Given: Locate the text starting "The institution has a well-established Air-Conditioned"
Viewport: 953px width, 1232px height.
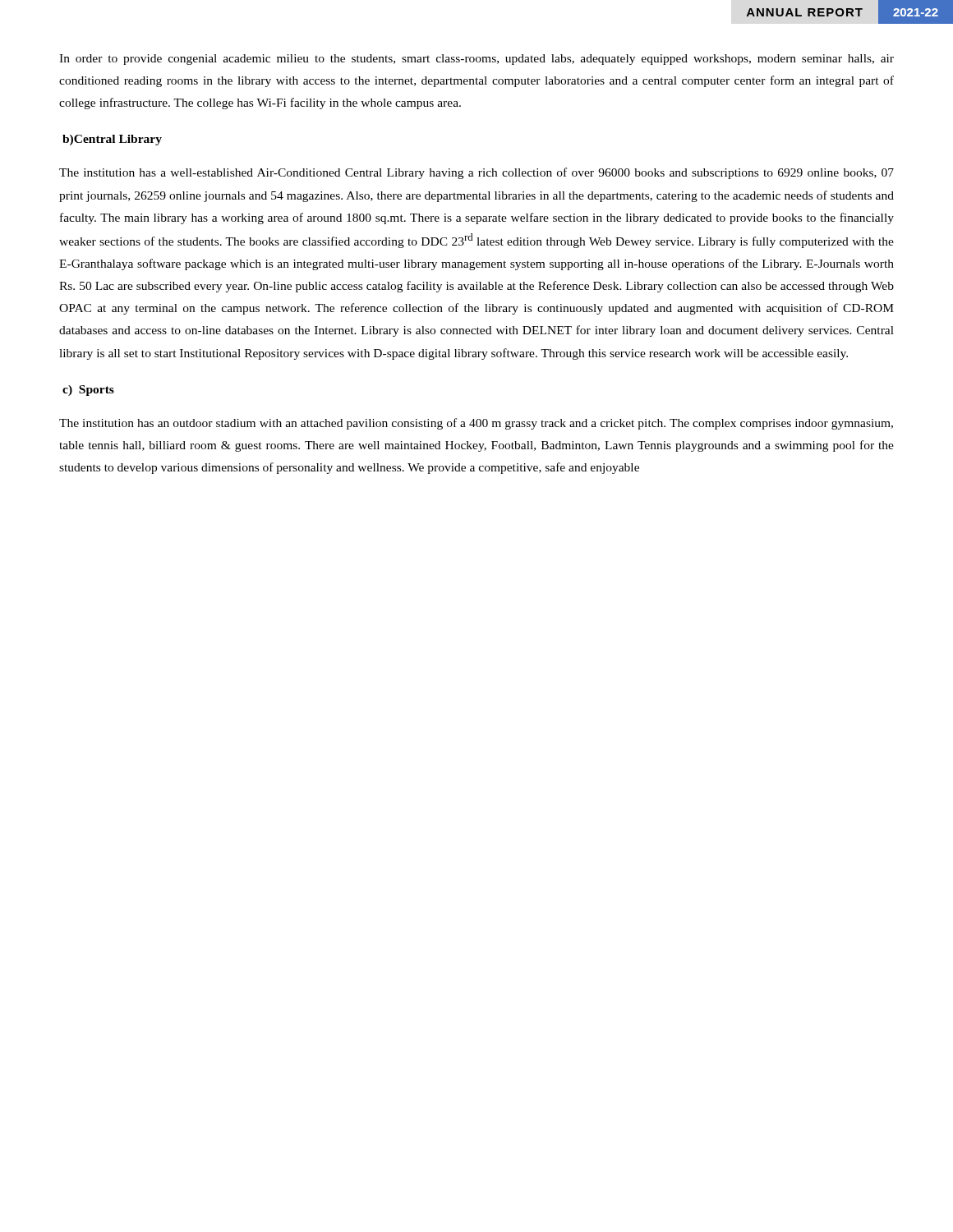Looking at the screenshot, I should pos(476,262).
